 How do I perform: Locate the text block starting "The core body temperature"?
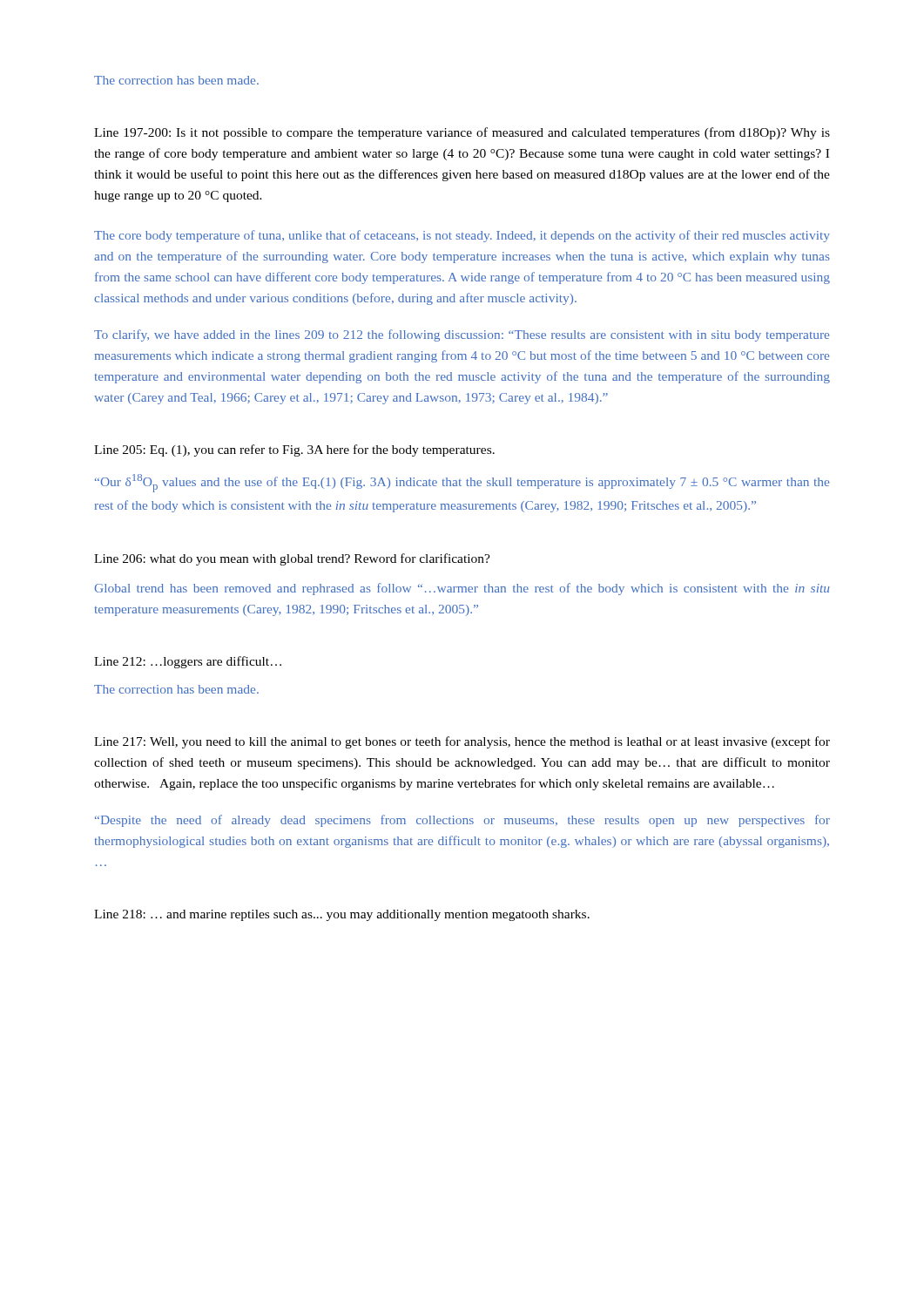click(462, 266)
